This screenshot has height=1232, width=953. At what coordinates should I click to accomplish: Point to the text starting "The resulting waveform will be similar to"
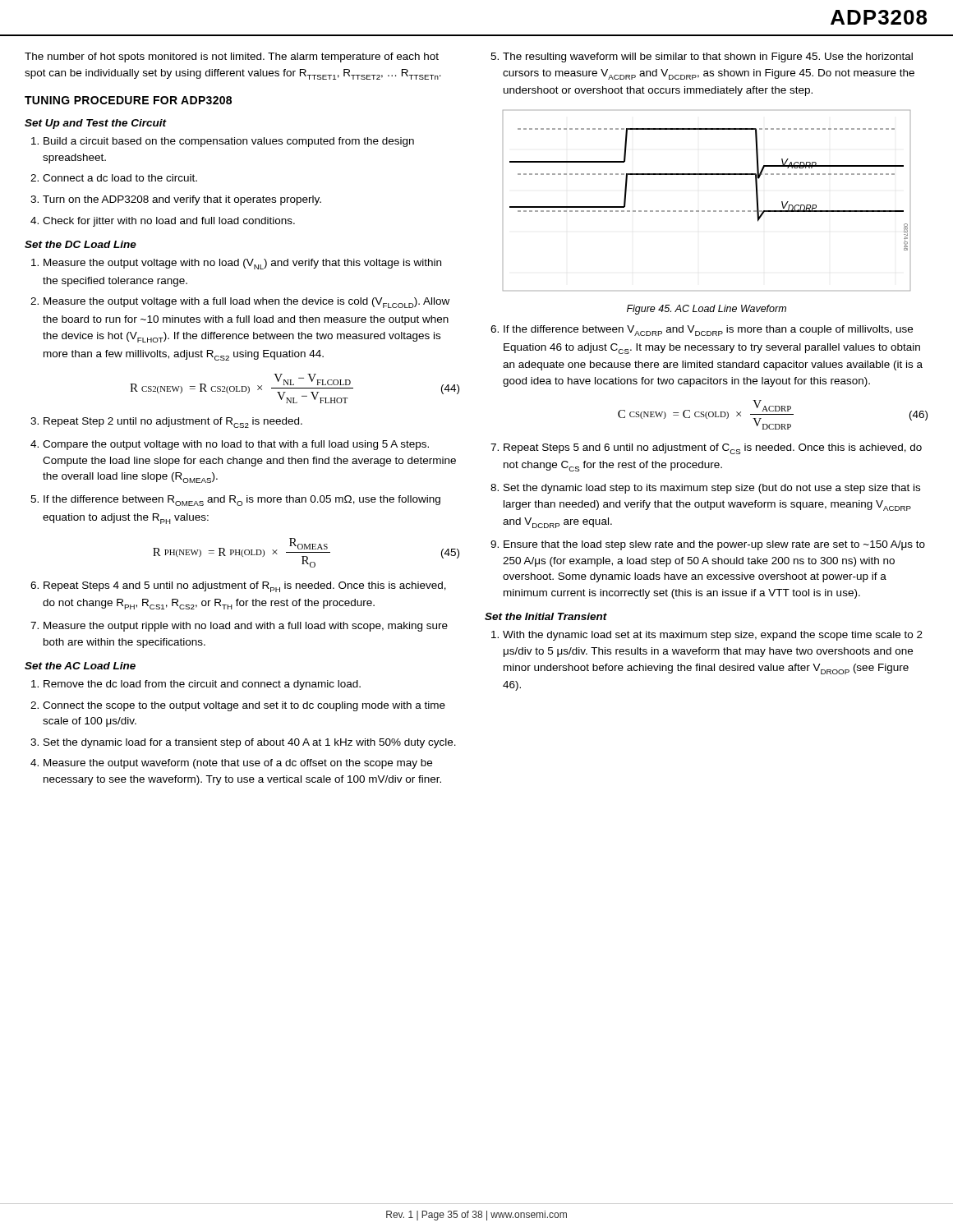(709, 73)
